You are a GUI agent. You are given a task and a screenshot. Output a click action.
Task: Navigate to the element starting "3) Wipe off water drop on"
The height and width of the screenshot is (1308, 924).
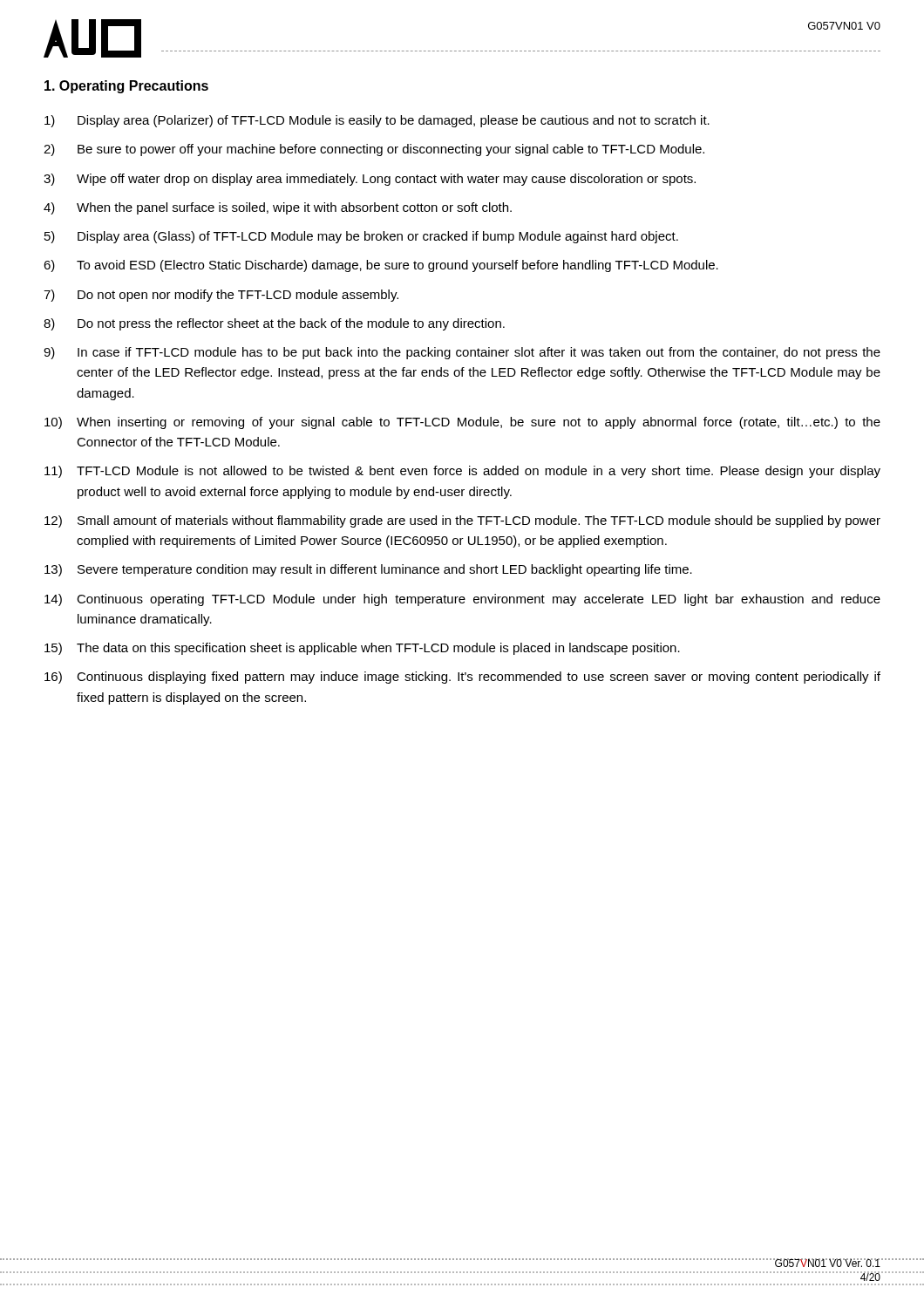tap(462, 178)
